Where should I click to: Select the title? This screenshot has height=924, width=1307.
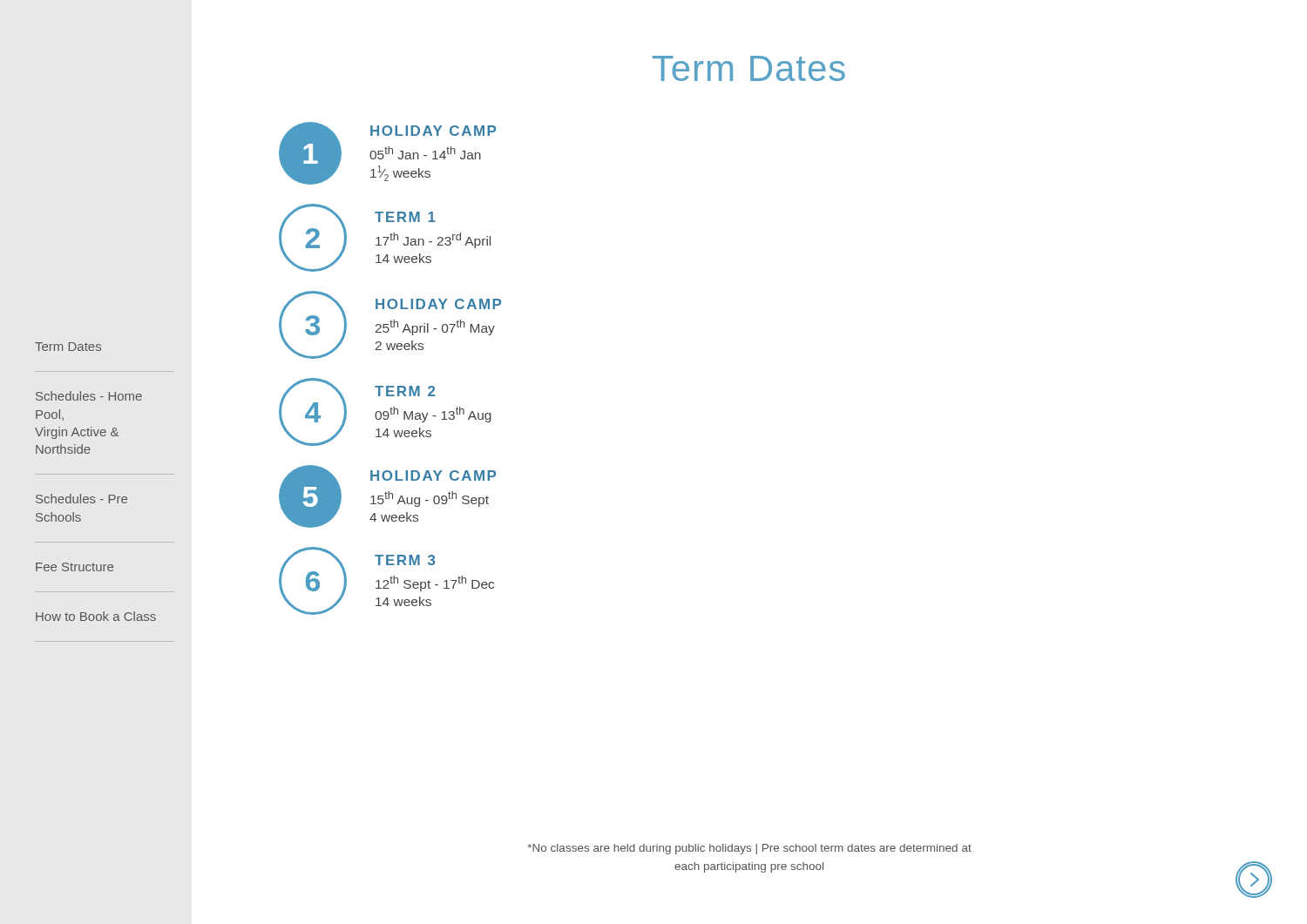point(749,68)
